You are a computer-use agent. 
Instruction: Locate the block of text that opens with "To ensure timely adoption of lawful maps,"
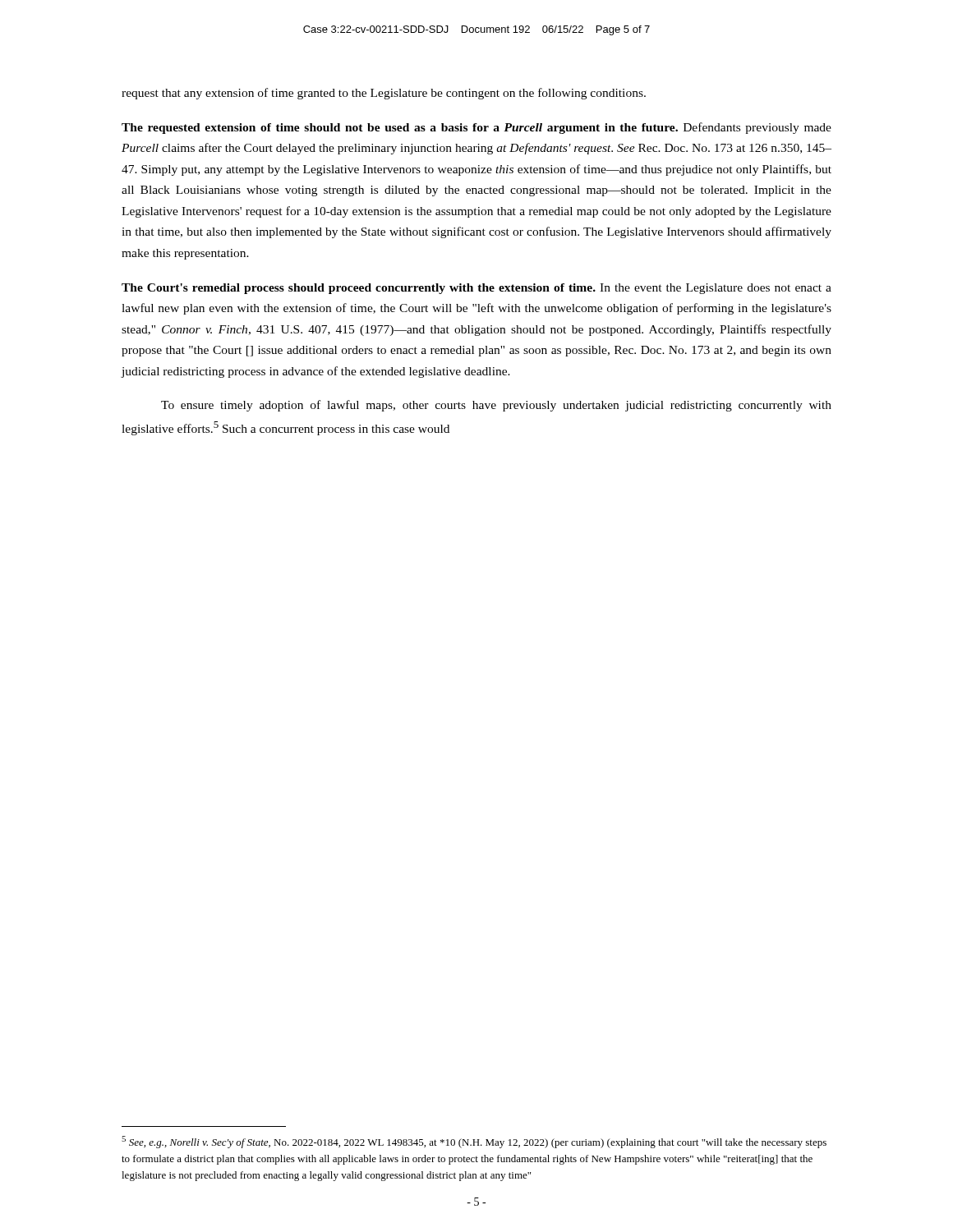pyautogui.click(x=476, y=417)
